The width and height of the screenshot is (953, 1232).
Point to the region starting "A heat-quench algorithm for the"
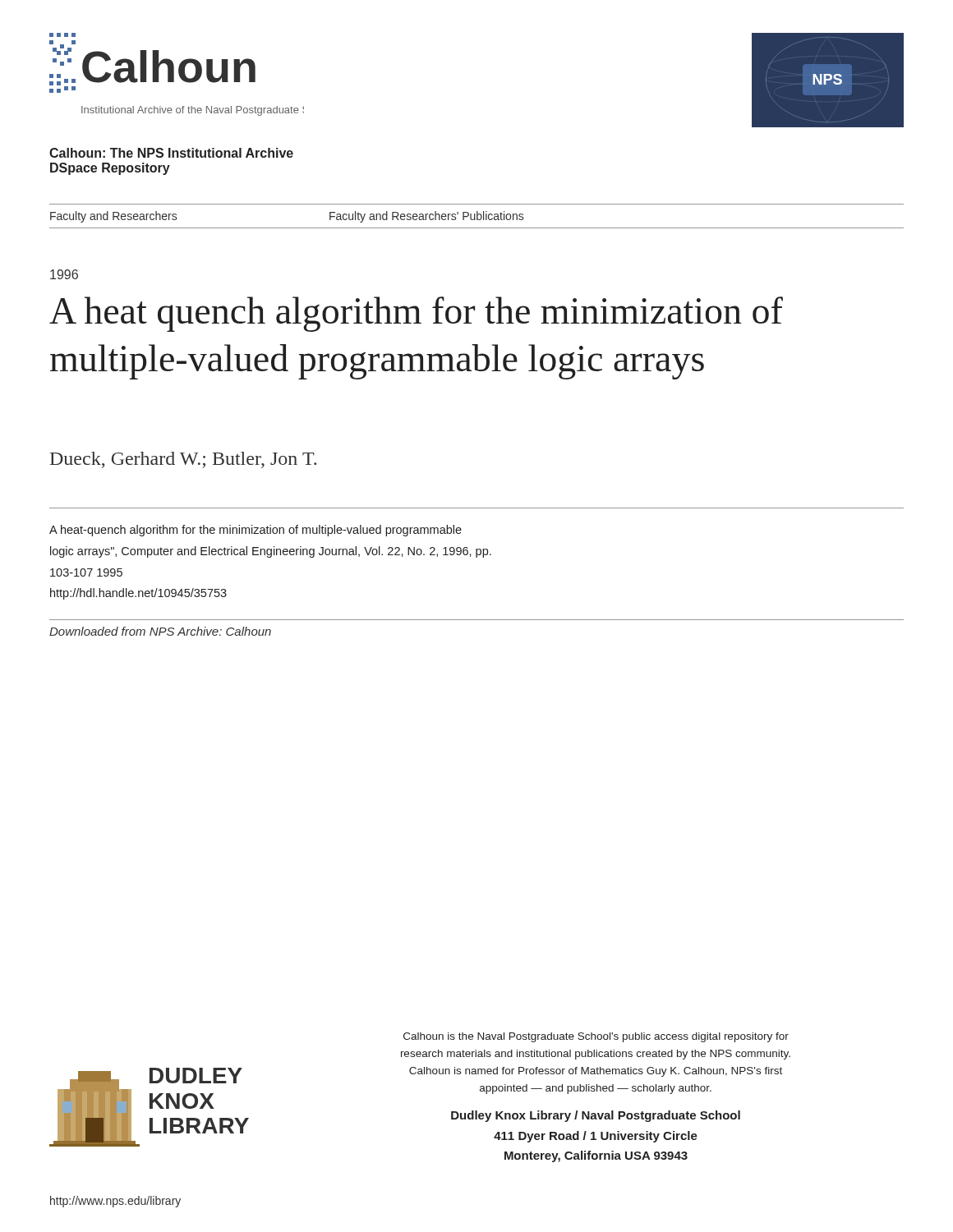coord(476,562)
